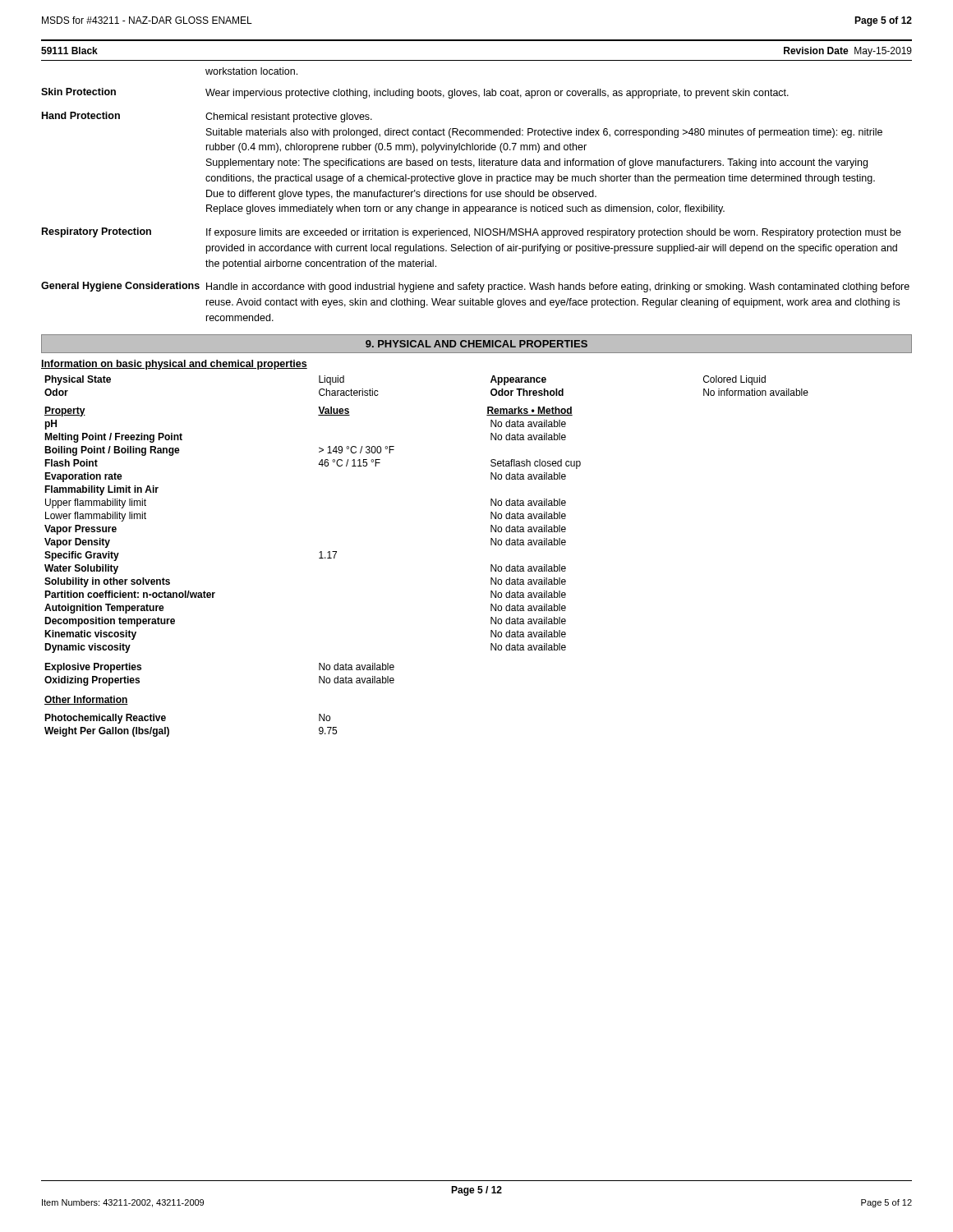This screenshot has width=953, height=1232.
Task: Select the table
Action: (476, 547)
